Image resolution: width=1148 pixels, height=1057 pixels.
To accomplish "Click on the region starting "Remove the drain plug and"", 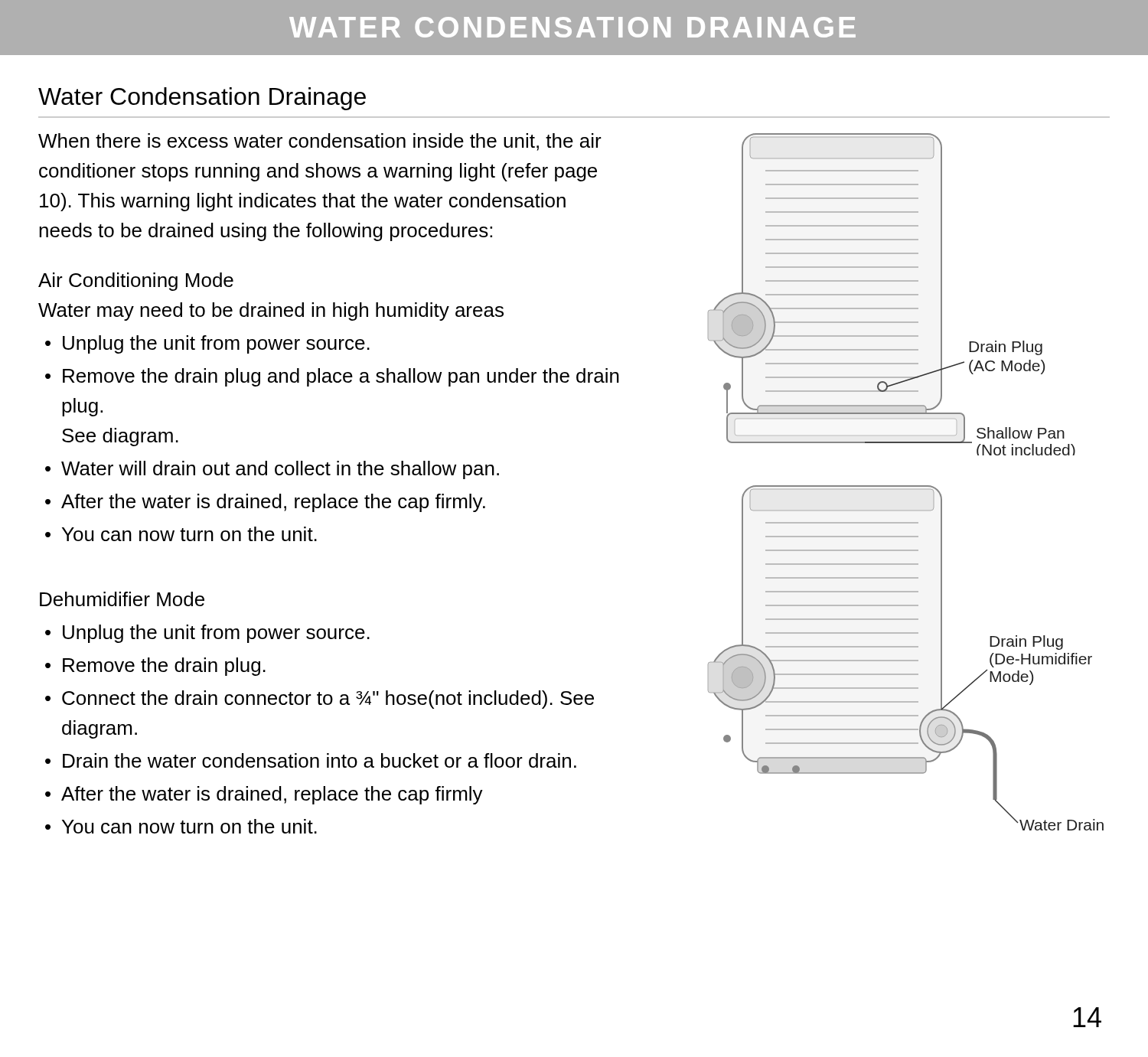I will coord(341,377).
